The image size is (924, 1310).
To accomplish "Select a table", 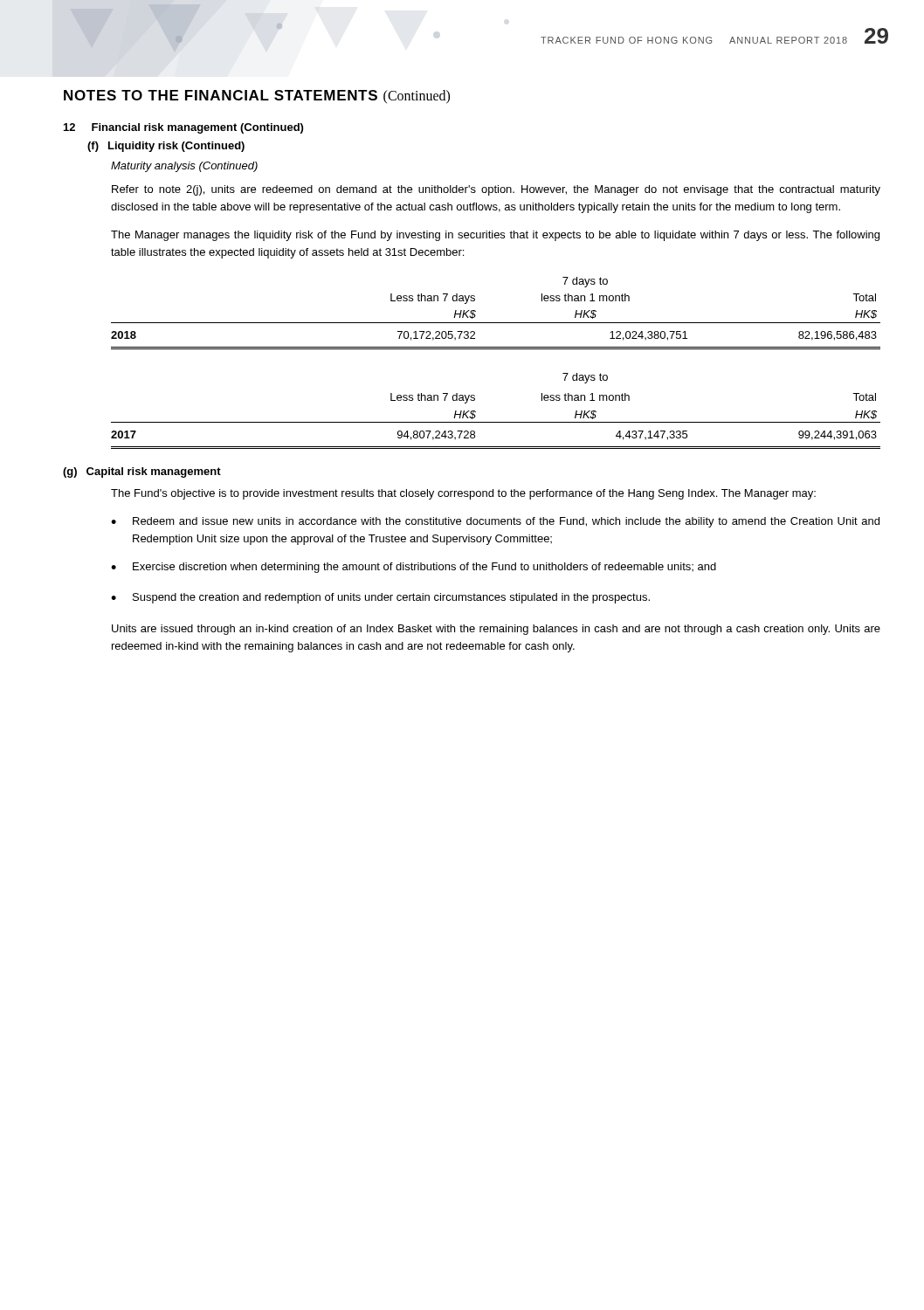I will tap(496, 360).
